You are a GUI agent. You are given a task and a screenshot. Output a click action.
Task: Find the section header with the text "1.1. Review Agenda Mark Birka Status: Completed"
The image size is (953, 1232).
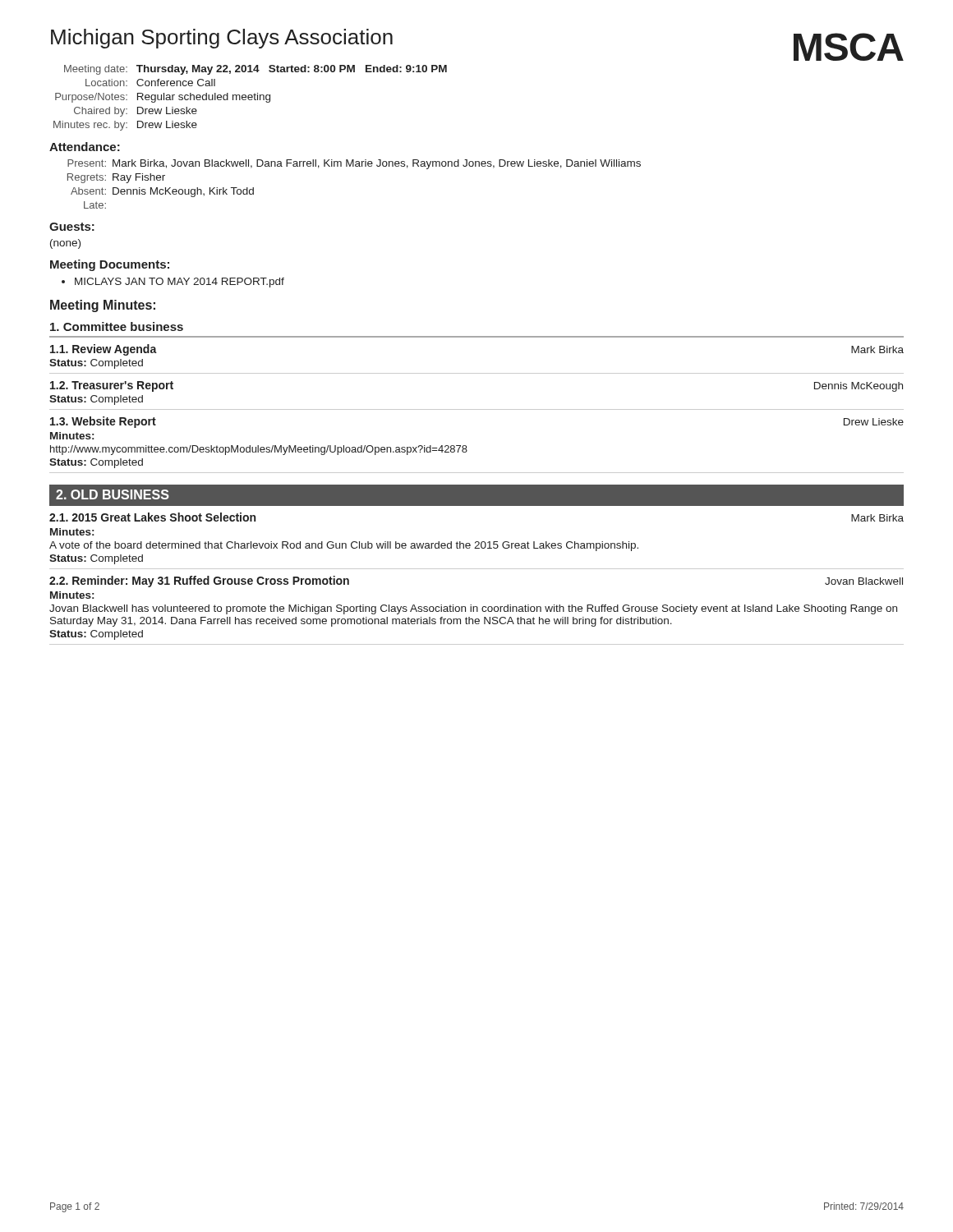click(104, 349)
